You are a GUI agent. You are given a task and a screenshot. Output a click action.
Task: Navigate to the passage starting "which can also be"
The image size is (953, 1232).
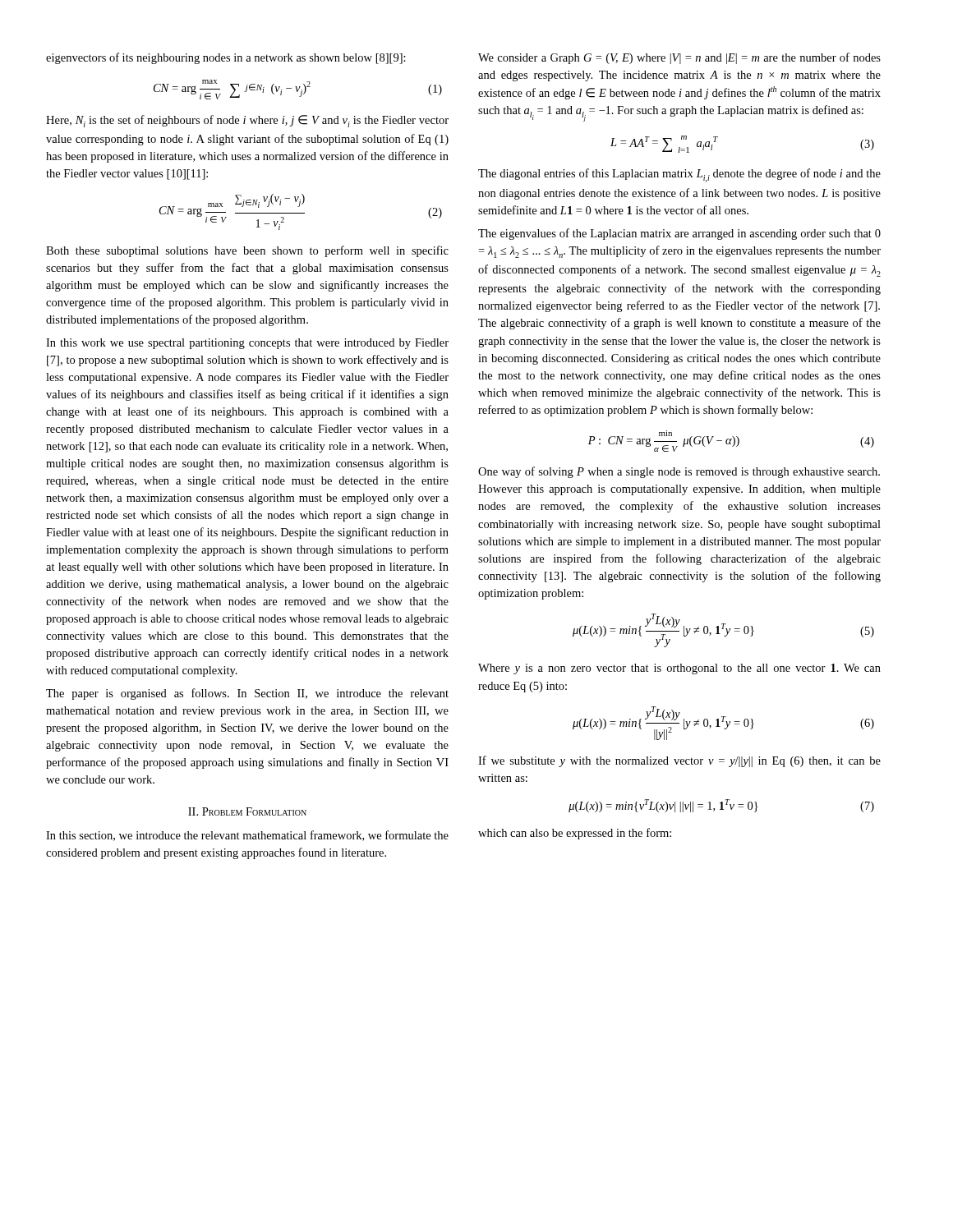point(575,833)
